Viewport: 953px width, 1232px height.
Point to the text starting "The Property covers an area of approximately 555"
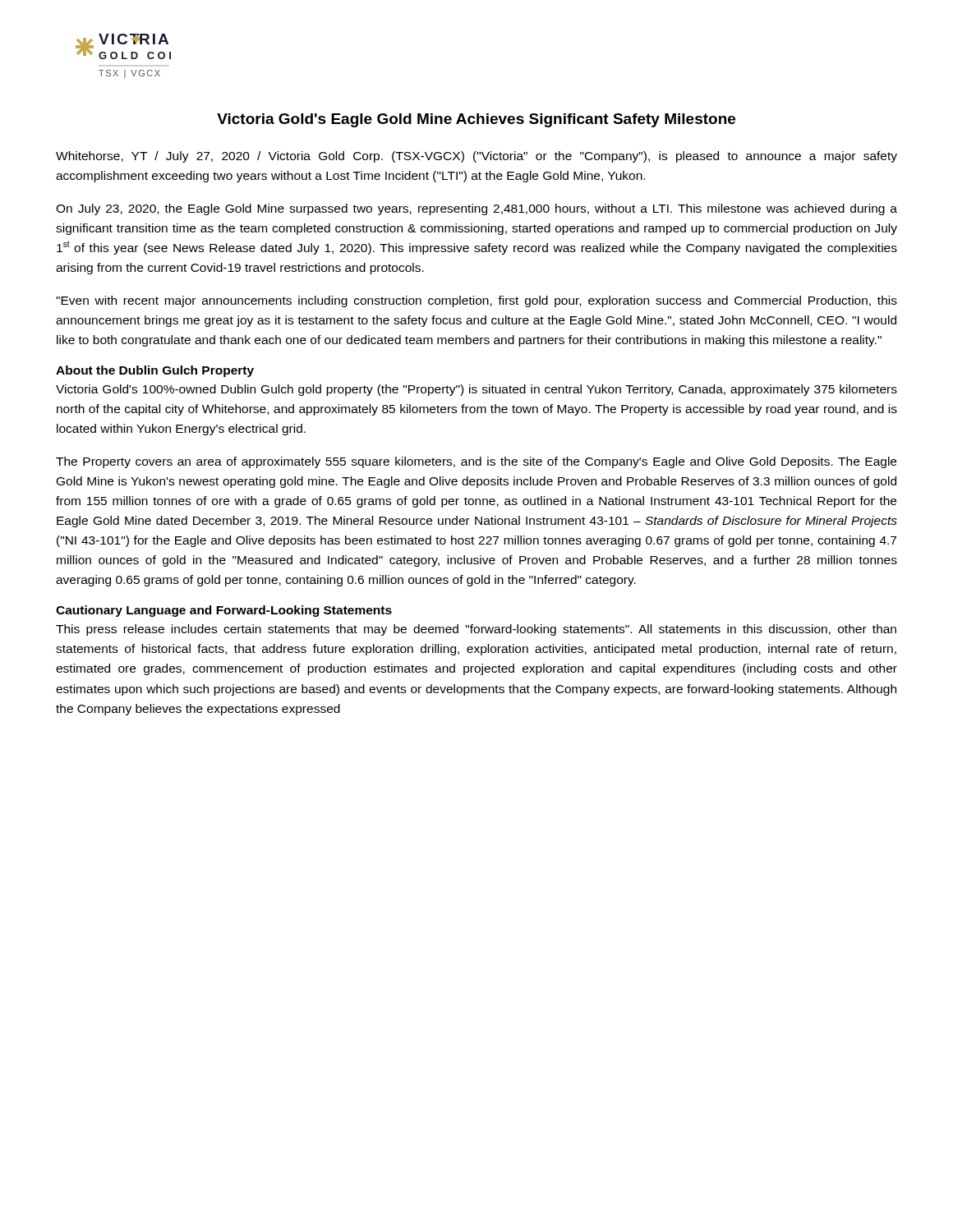[476, 521]
